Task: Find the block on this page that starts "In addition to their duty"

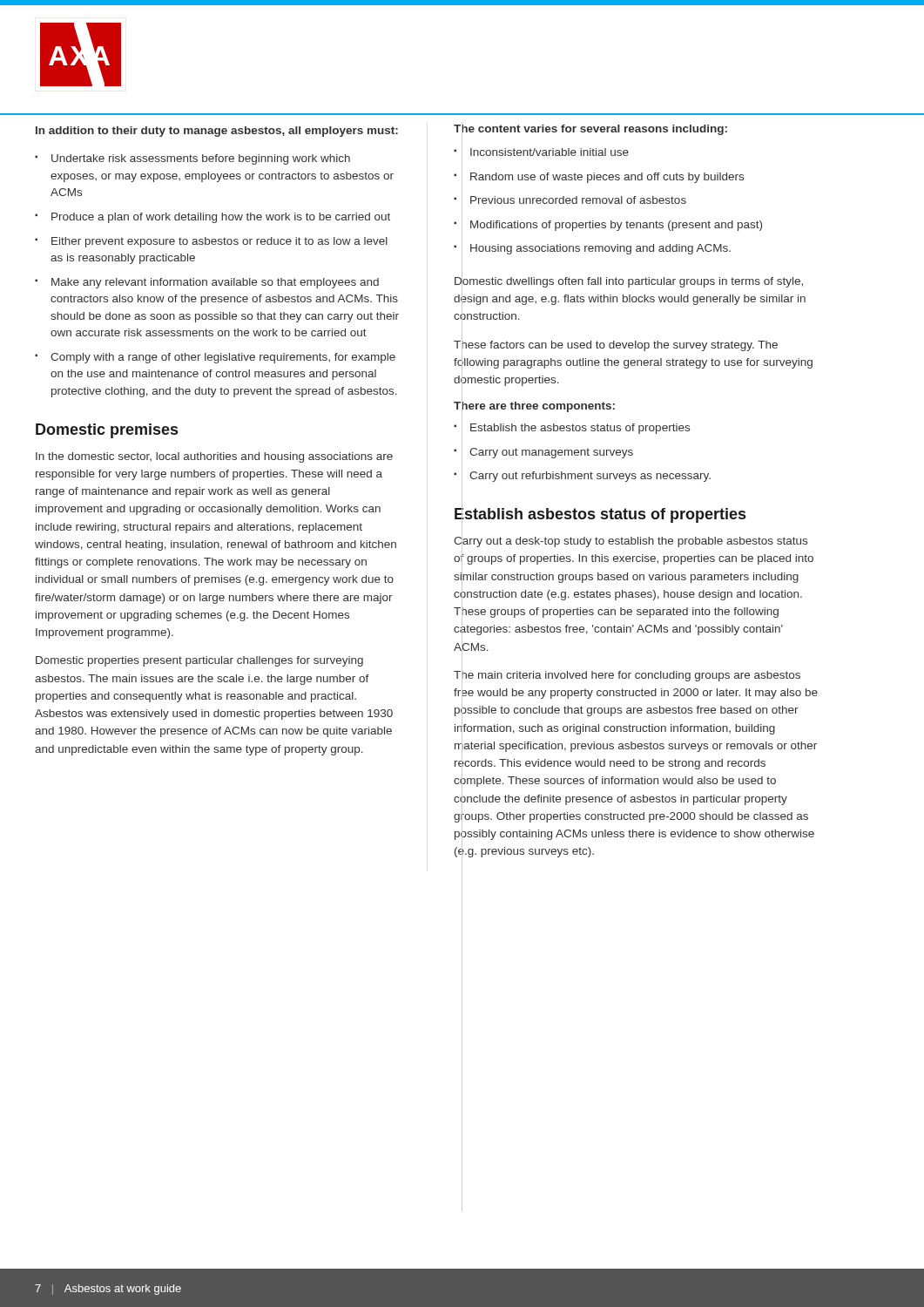Action: click(x=217, y=130)
